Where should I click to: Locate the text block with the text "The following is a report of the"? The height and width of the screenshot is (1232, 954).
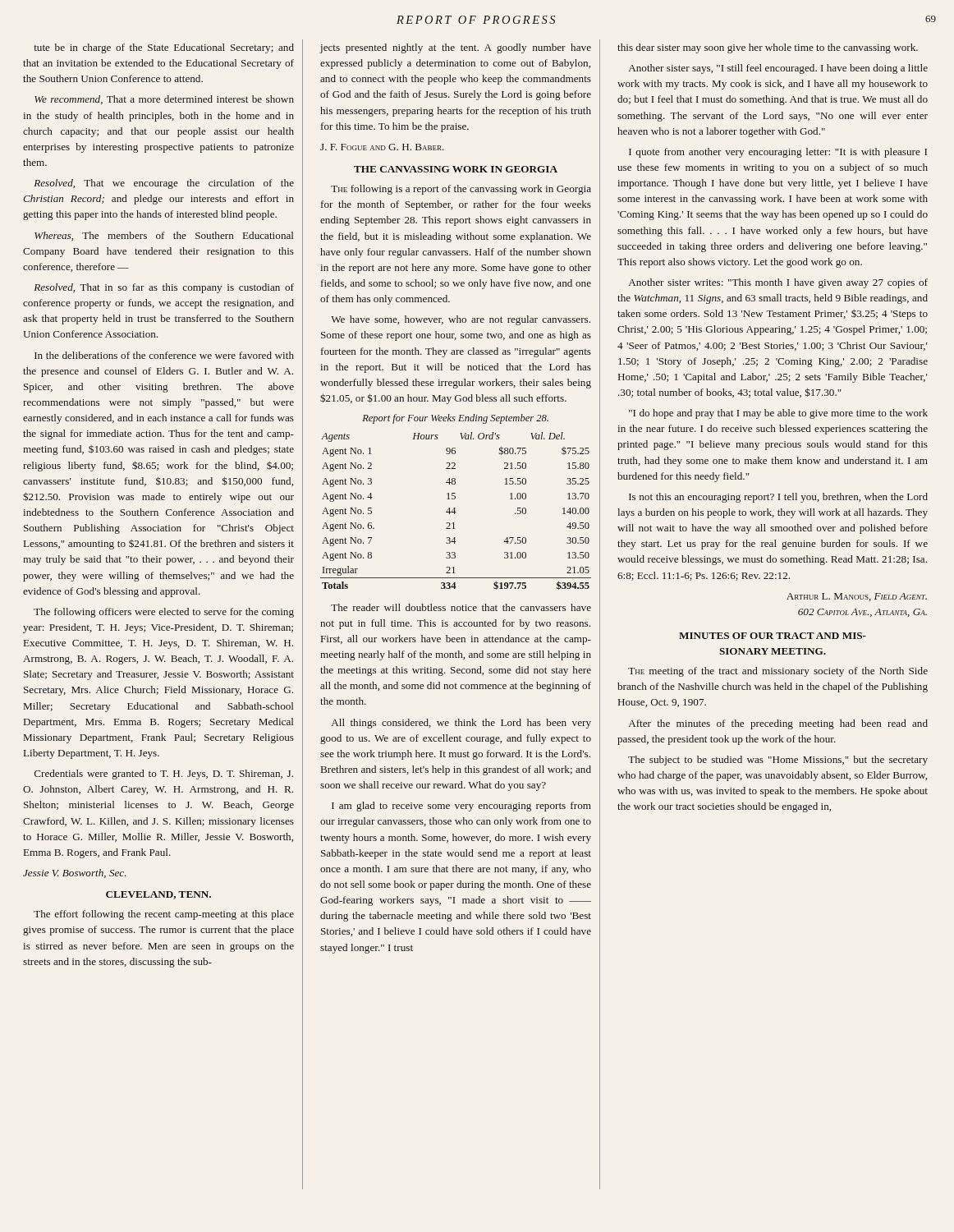tap(456, 244)
